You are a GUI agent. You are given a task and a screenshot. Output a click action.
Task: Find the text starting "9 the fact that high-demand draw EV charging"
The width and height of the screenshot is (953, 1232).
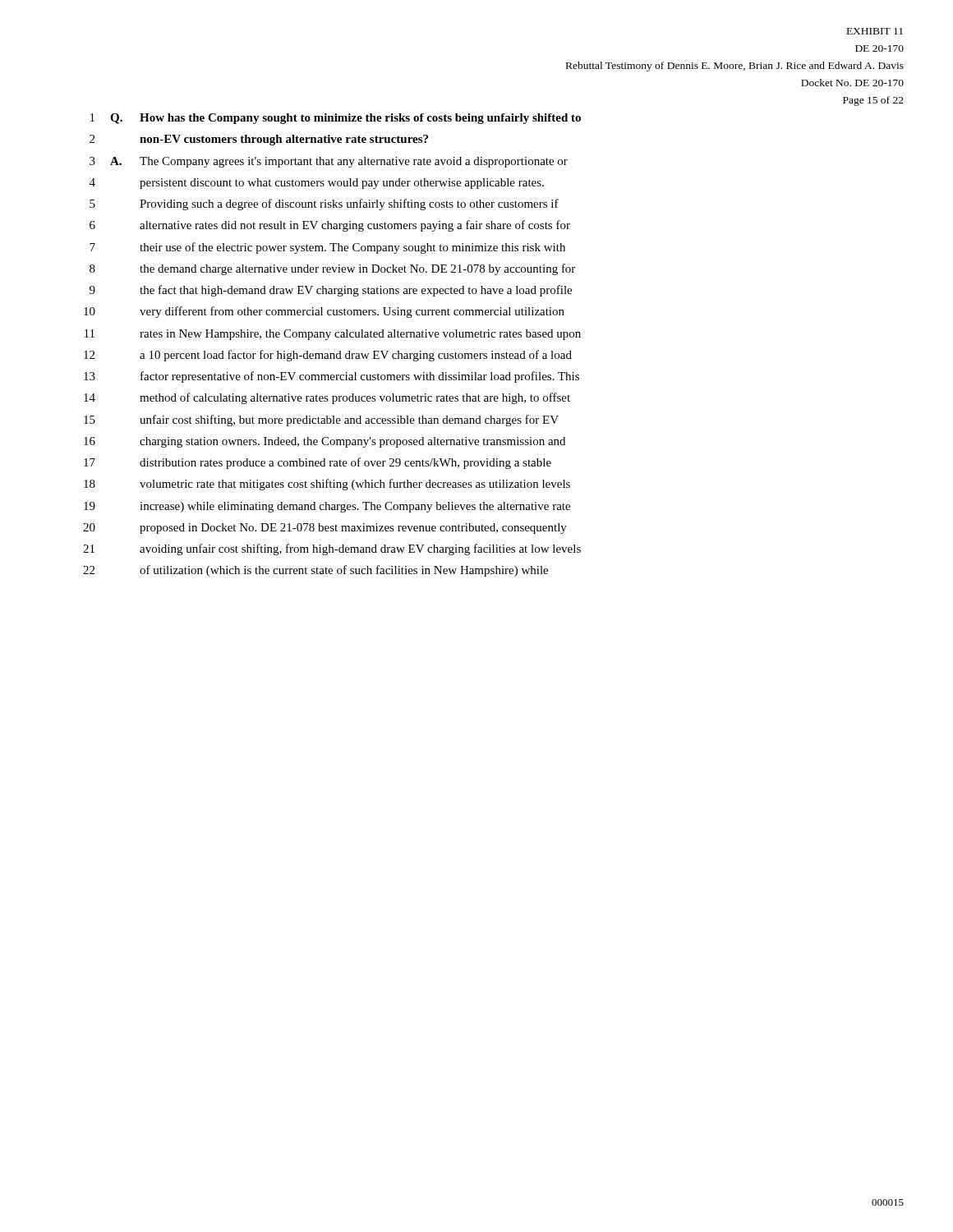pos(485,290)
